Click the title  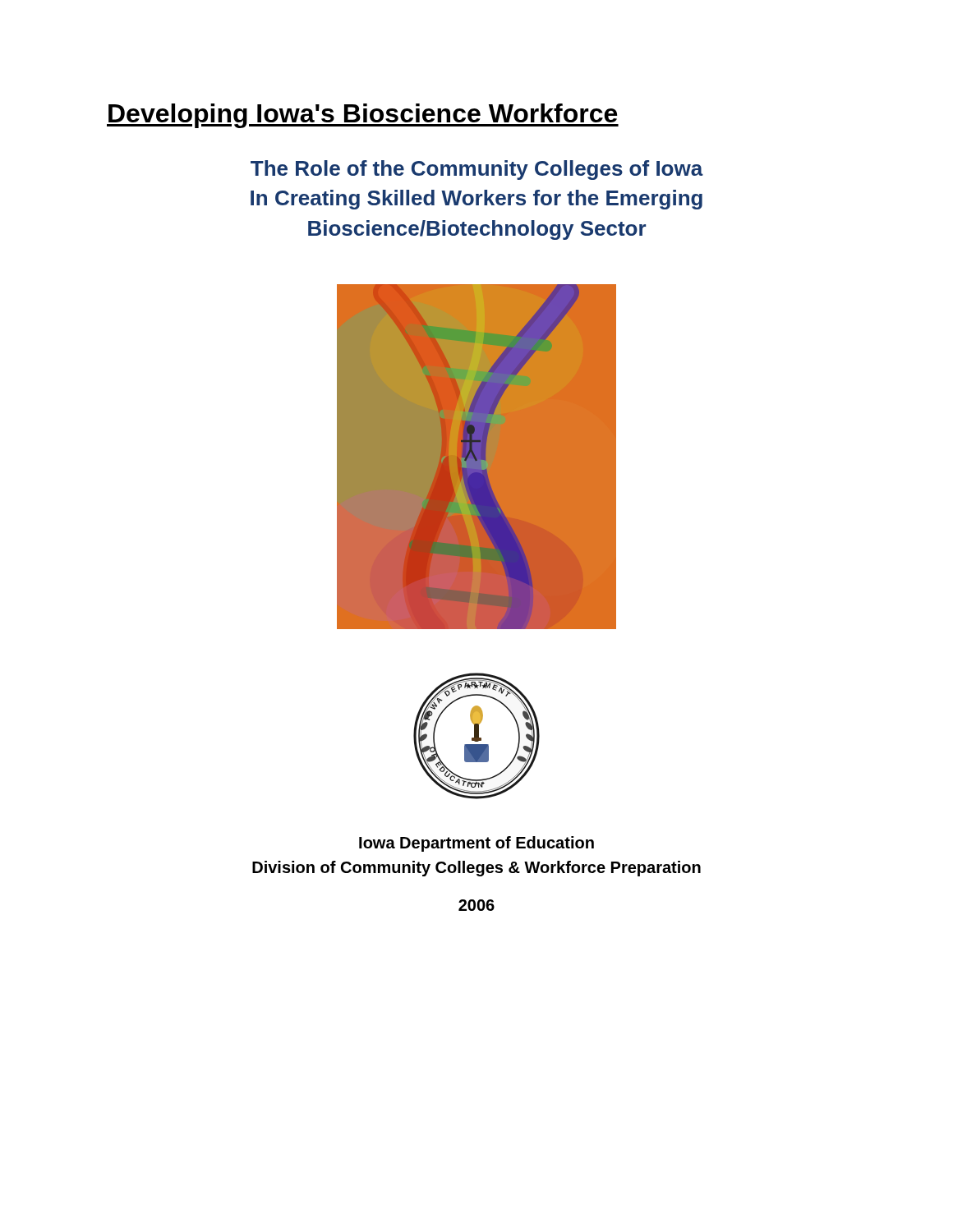pyautogui.click(x=362, y=113)
